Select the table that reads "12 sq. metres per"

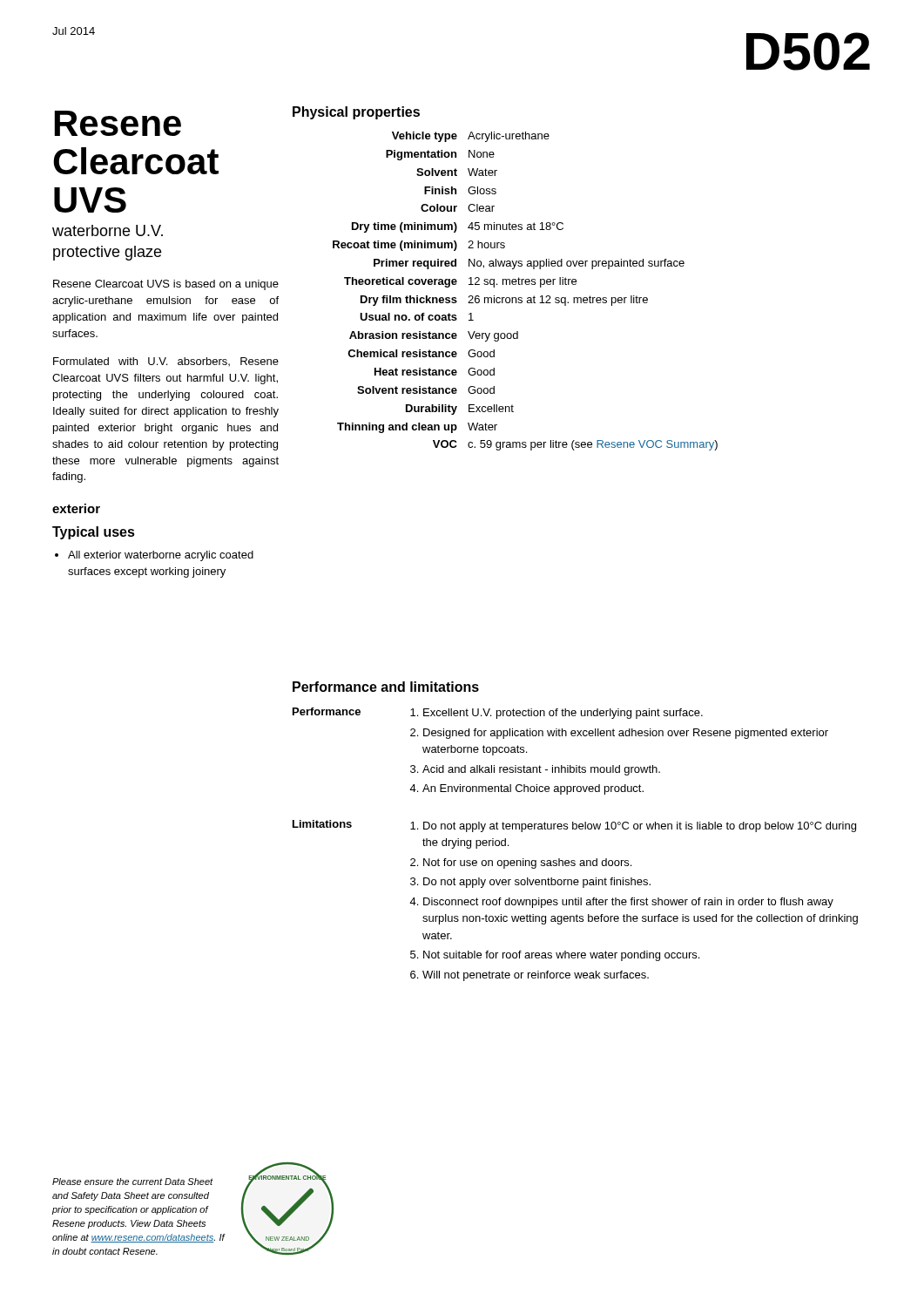(582, 291)
